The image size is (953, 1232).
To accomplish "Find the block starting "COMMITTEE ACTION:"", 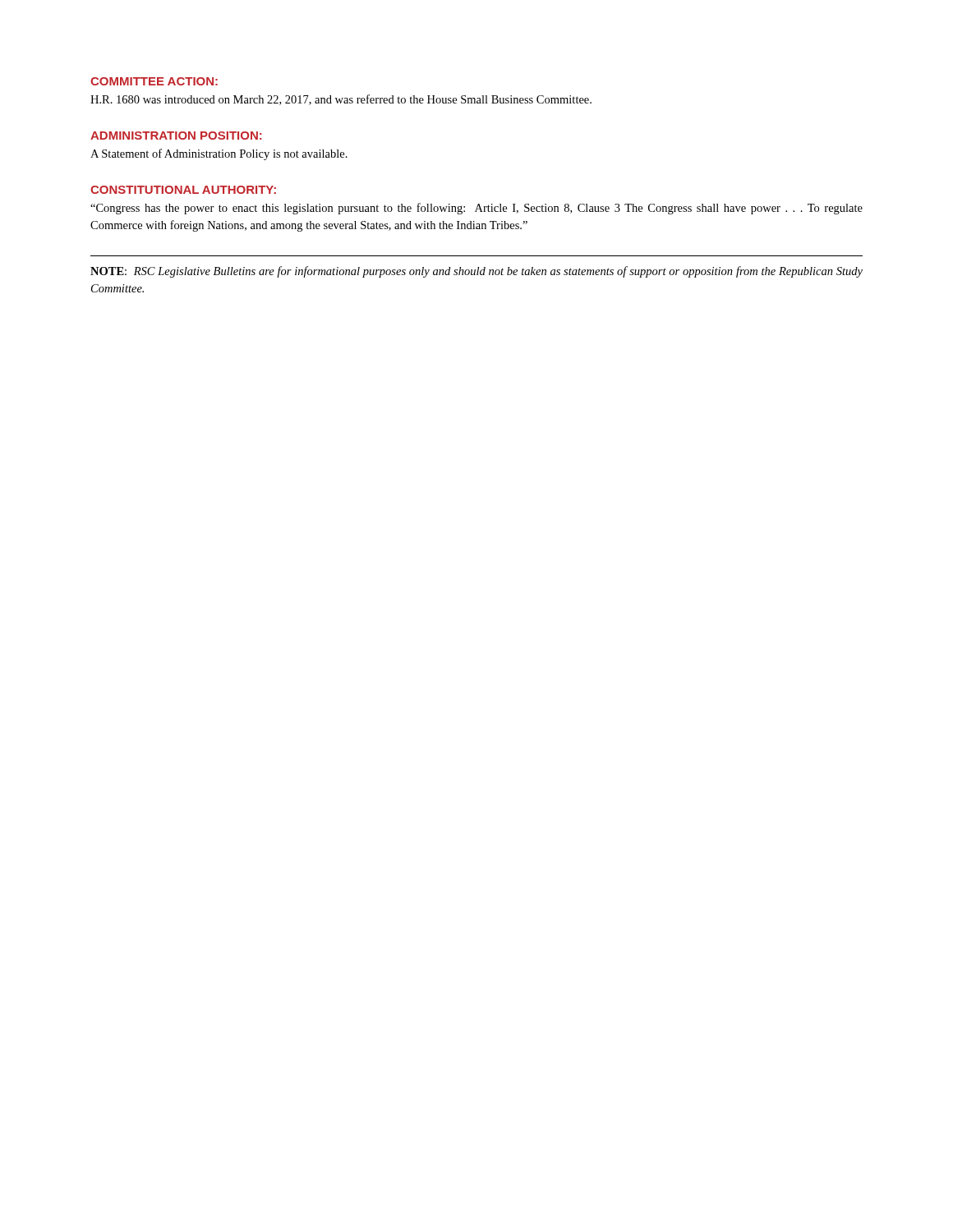I will 154,81.
